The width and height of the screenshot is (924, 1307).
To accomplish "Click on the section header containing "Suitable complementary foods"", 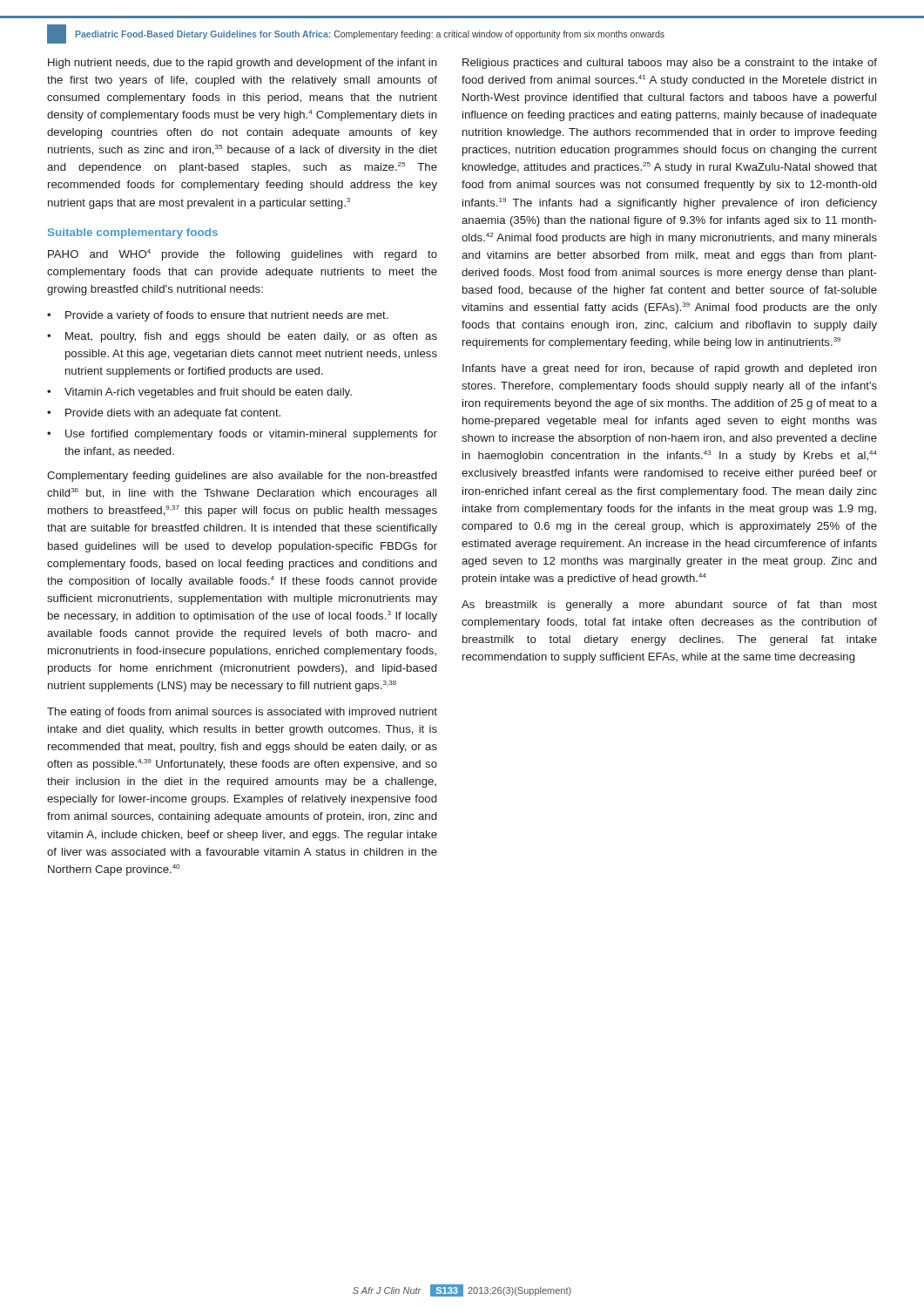I will coord(133,232).
